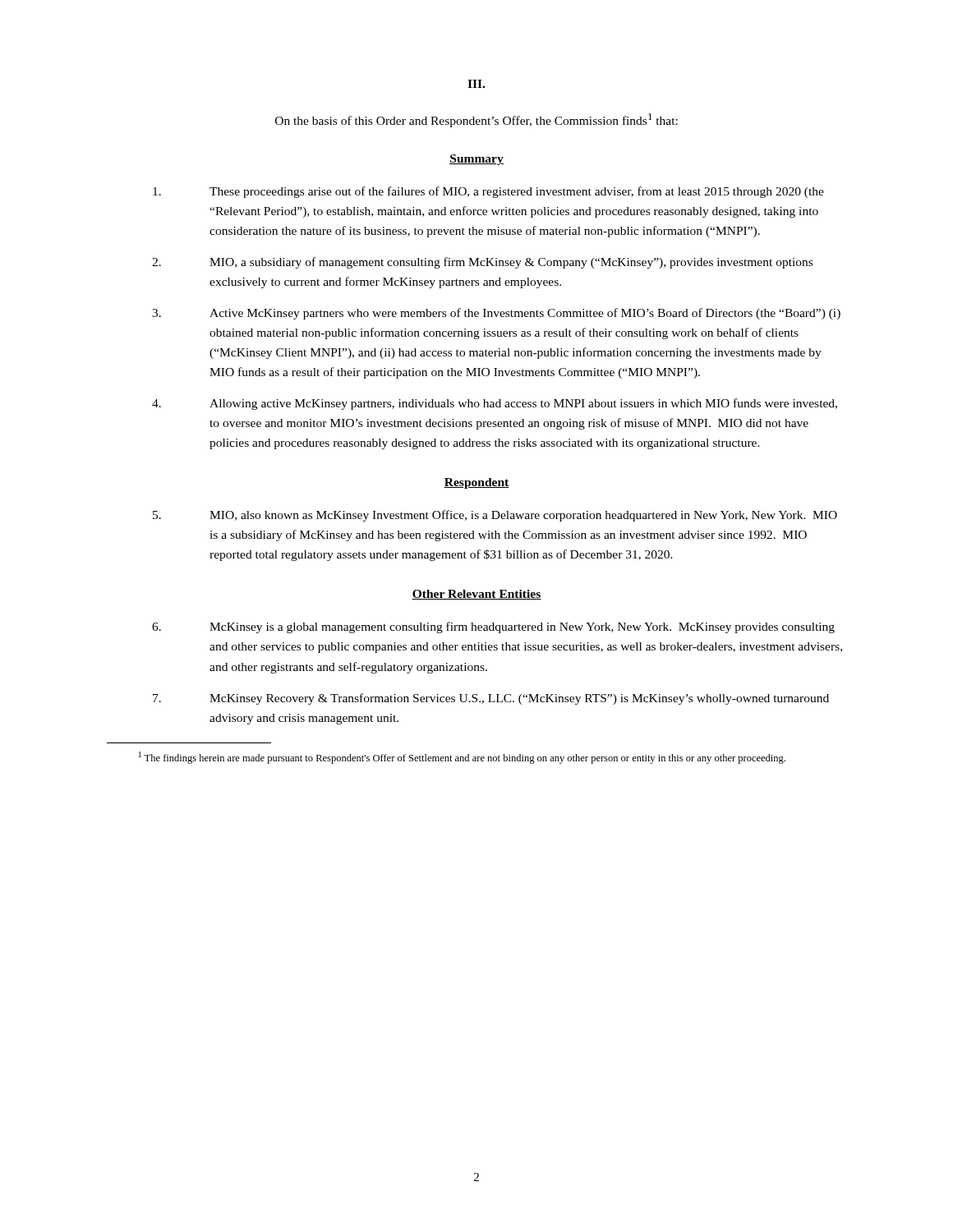Navigate to the element starting "1 The findings herein are made"

point(446,757)
